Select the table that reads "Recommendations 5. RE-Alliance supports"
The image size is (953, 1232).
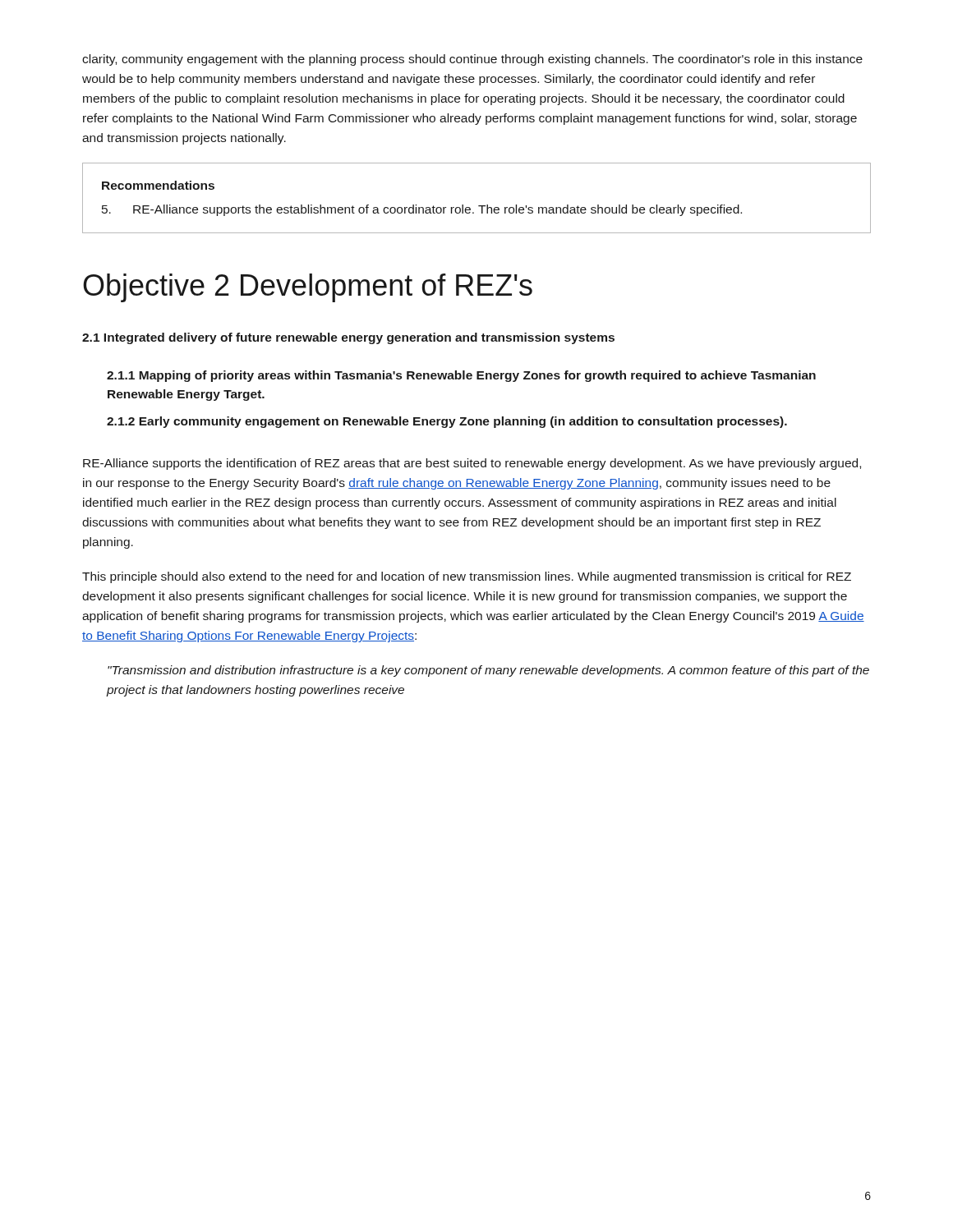coord(476,198)
